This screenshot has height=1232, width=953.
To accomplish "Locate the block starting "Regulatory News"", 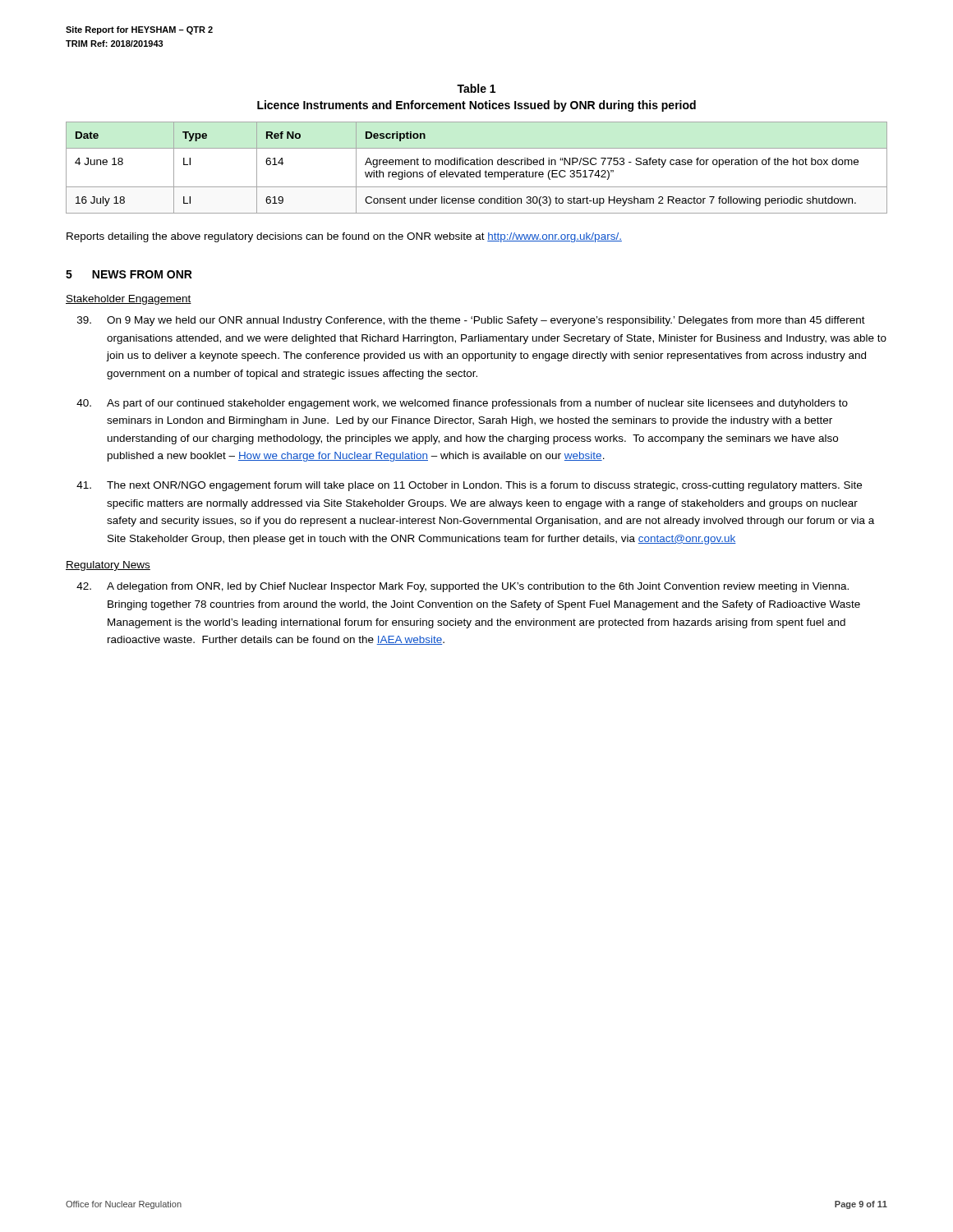I will tap(108, 565).
